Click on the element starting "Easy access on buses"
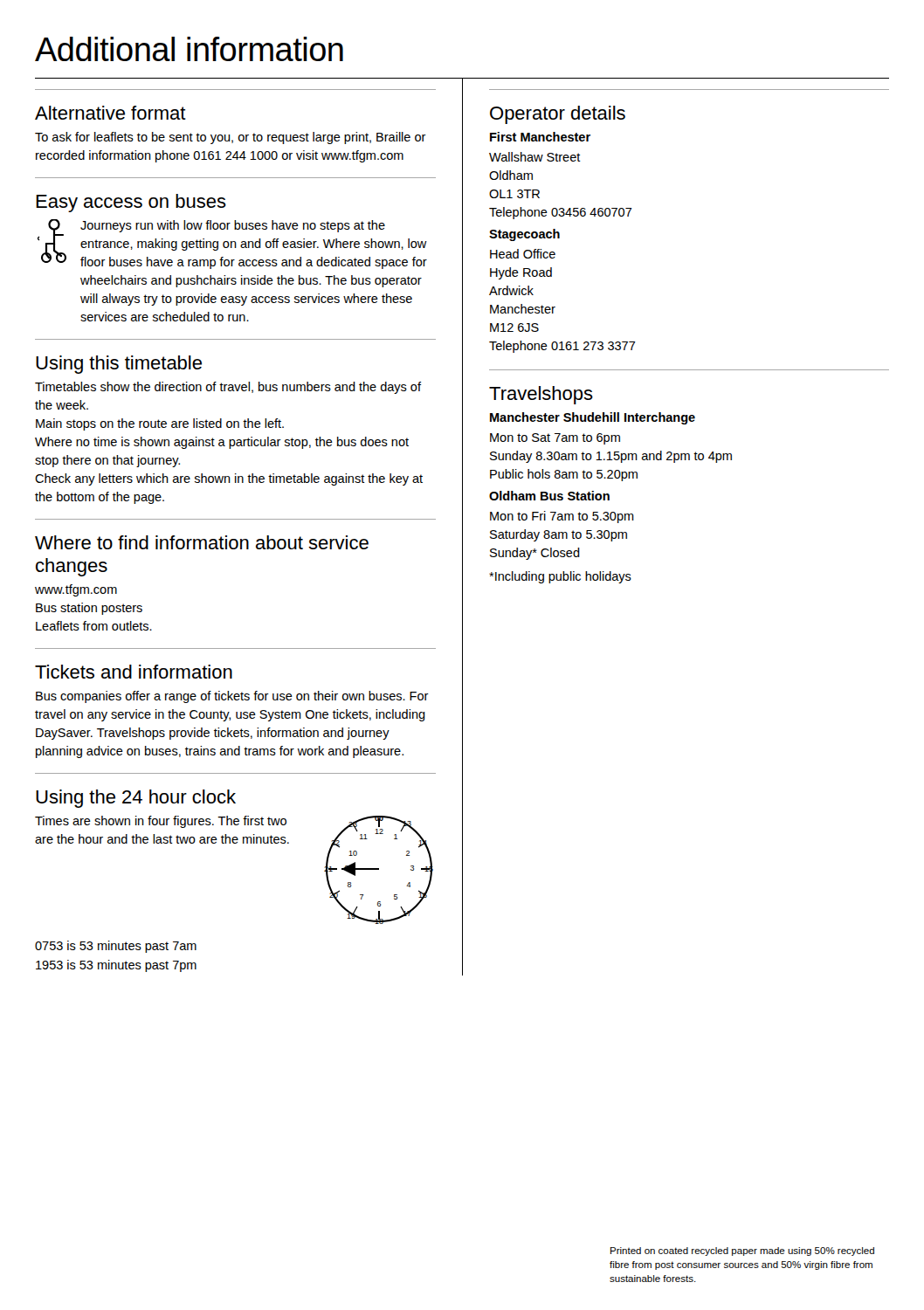Screen dimensions: 1310x924 (x=235, y=202)
